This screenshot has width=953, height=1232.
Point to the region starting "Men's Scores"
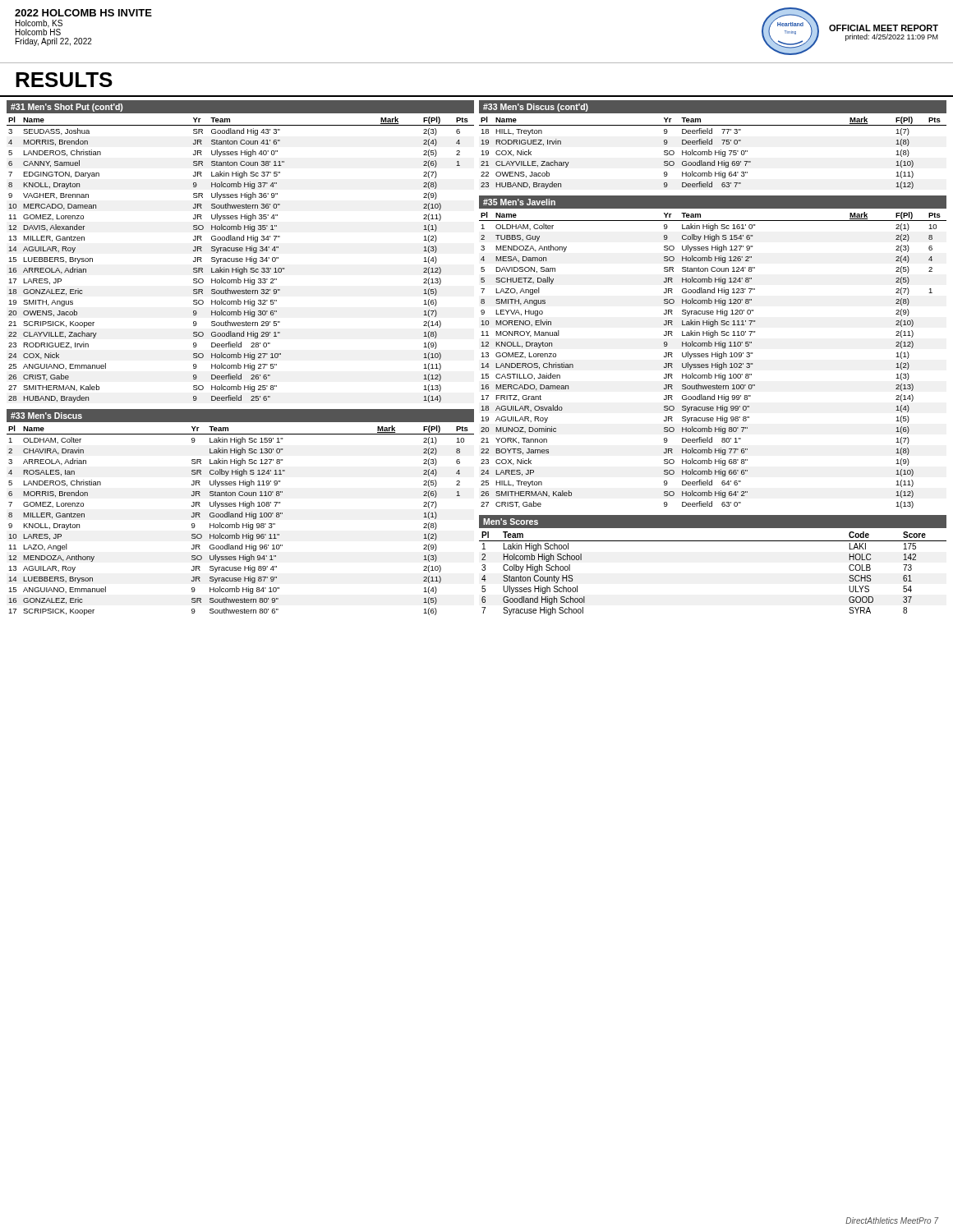511,522
